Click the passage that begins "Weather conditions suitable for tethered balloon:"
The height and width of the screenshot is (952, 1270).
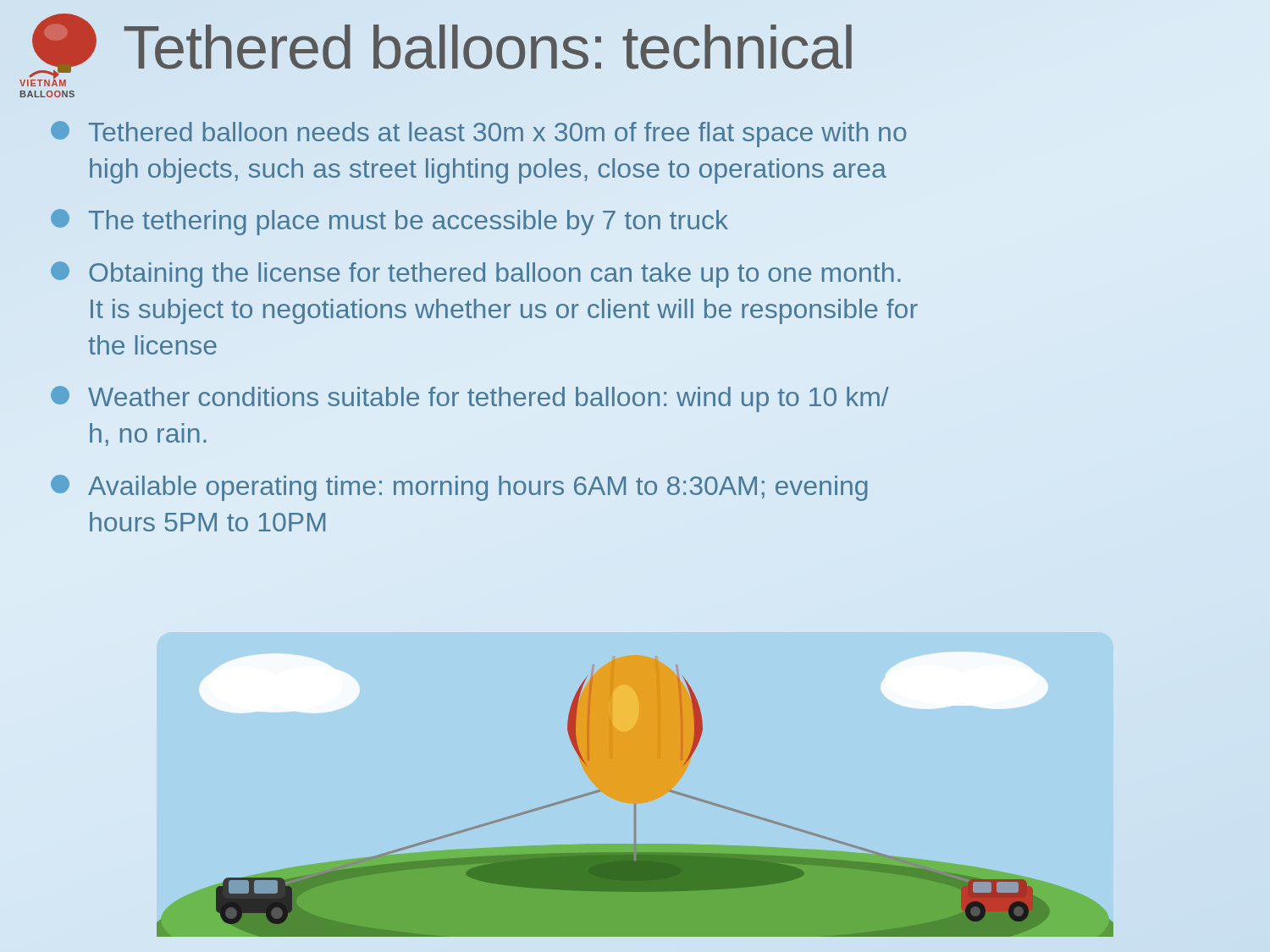[470, 416]
